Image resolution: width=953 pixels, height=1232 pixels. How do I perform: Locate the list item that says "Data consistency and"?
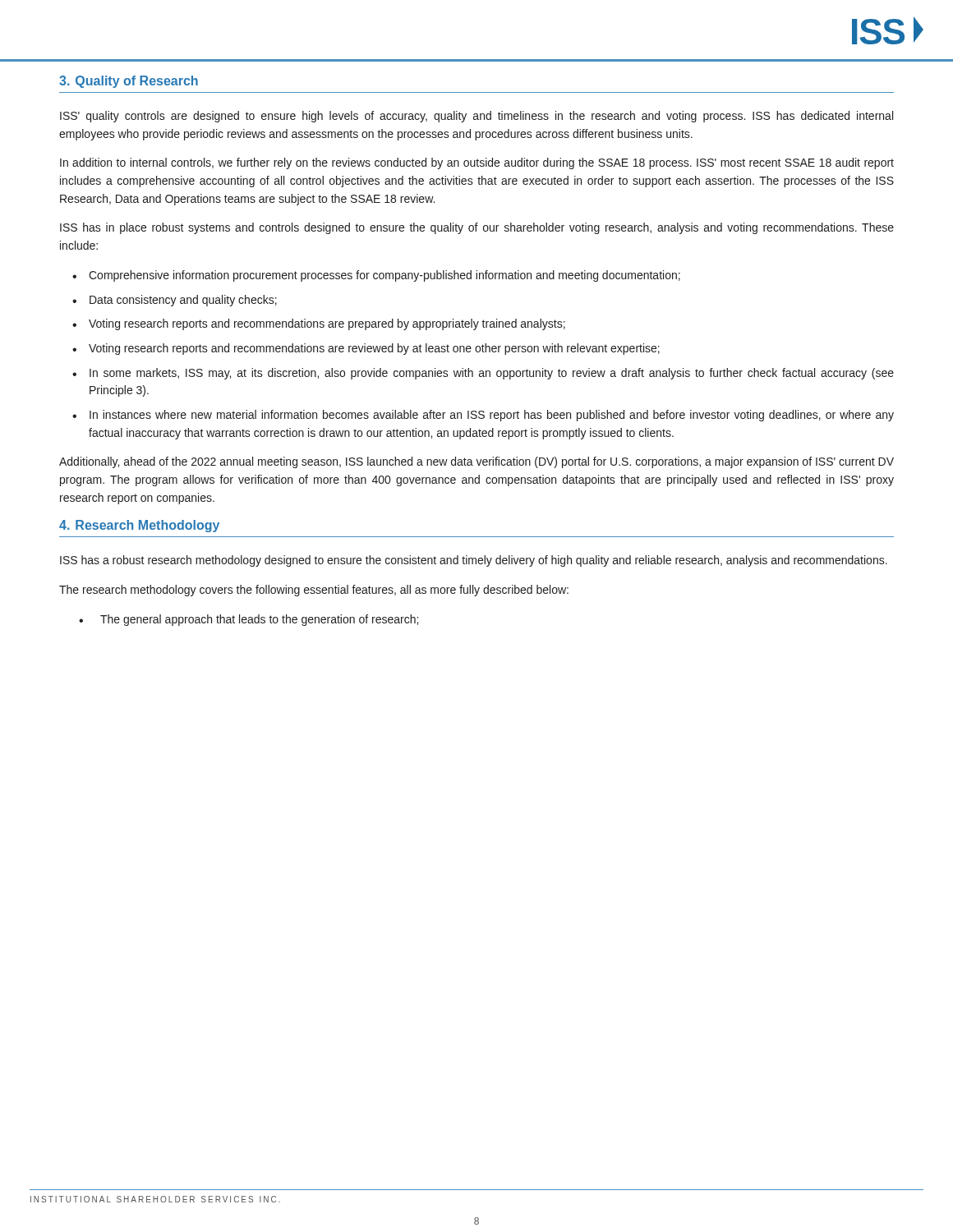click(183, 299)
